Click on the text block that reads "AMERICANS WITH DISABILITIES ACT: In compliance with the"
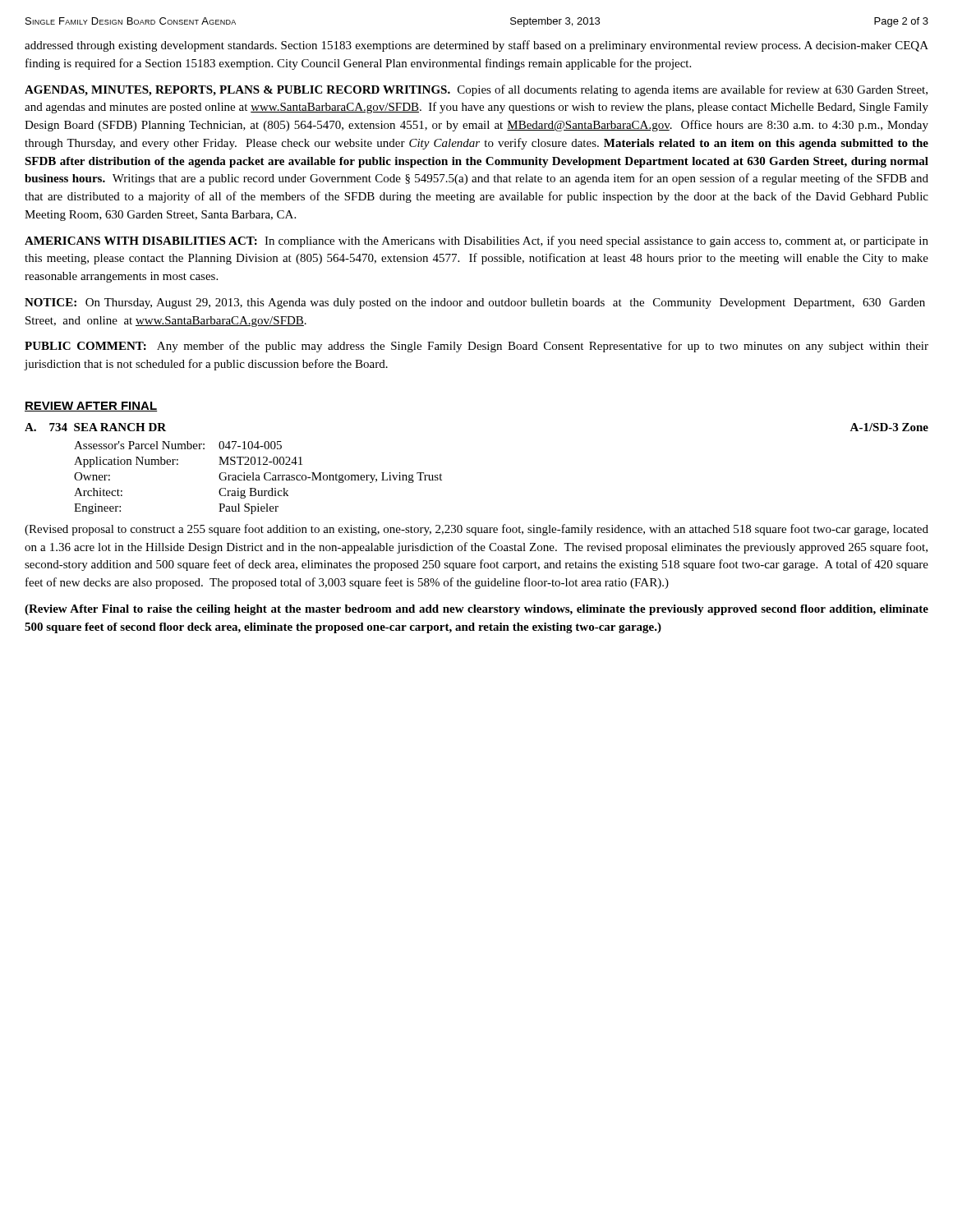Image resolution: width=953 pixels, height=1232 pixels. [476, 258]
